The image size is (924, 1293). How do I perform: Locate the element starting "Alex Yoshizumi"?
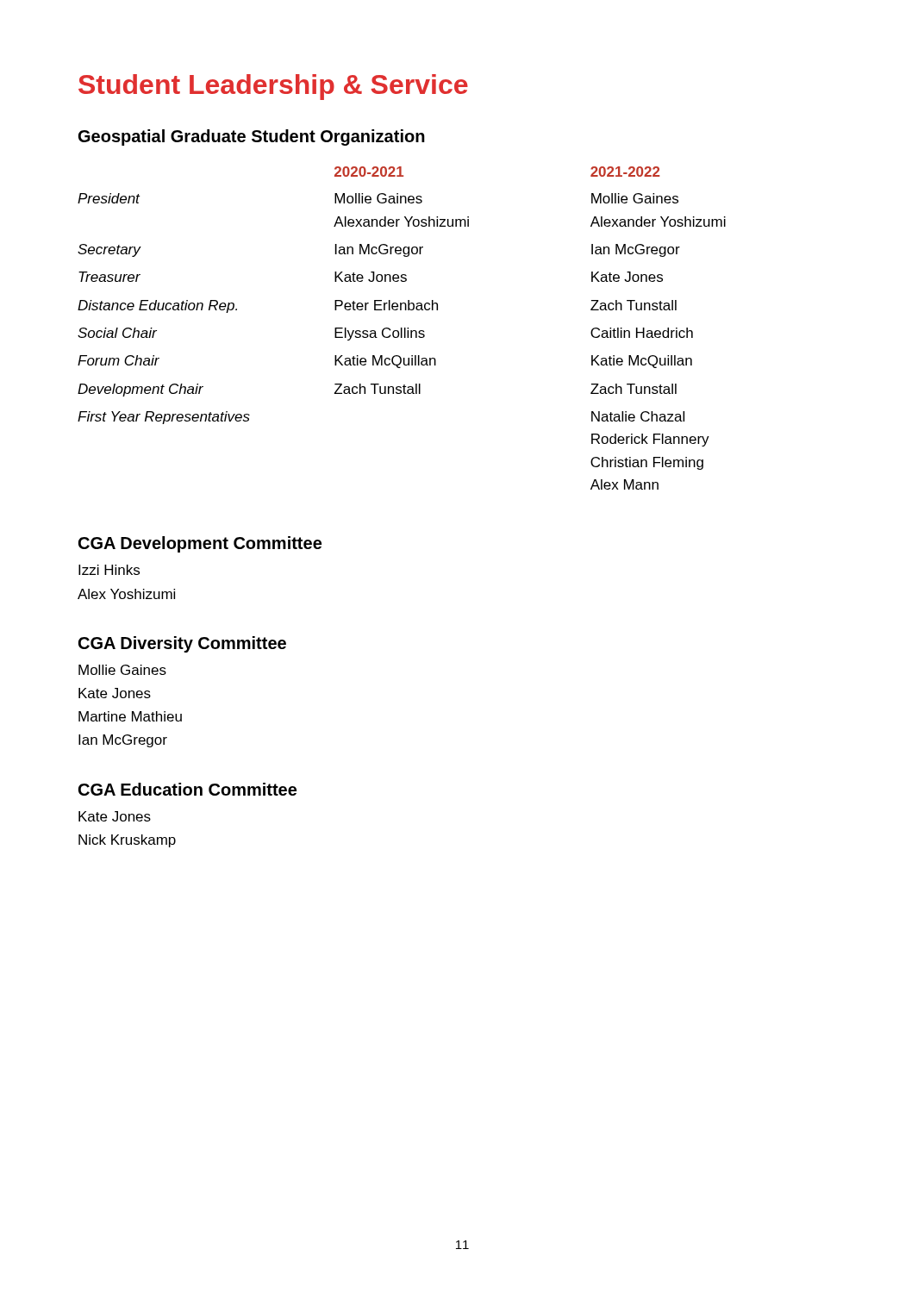point(126,594)
